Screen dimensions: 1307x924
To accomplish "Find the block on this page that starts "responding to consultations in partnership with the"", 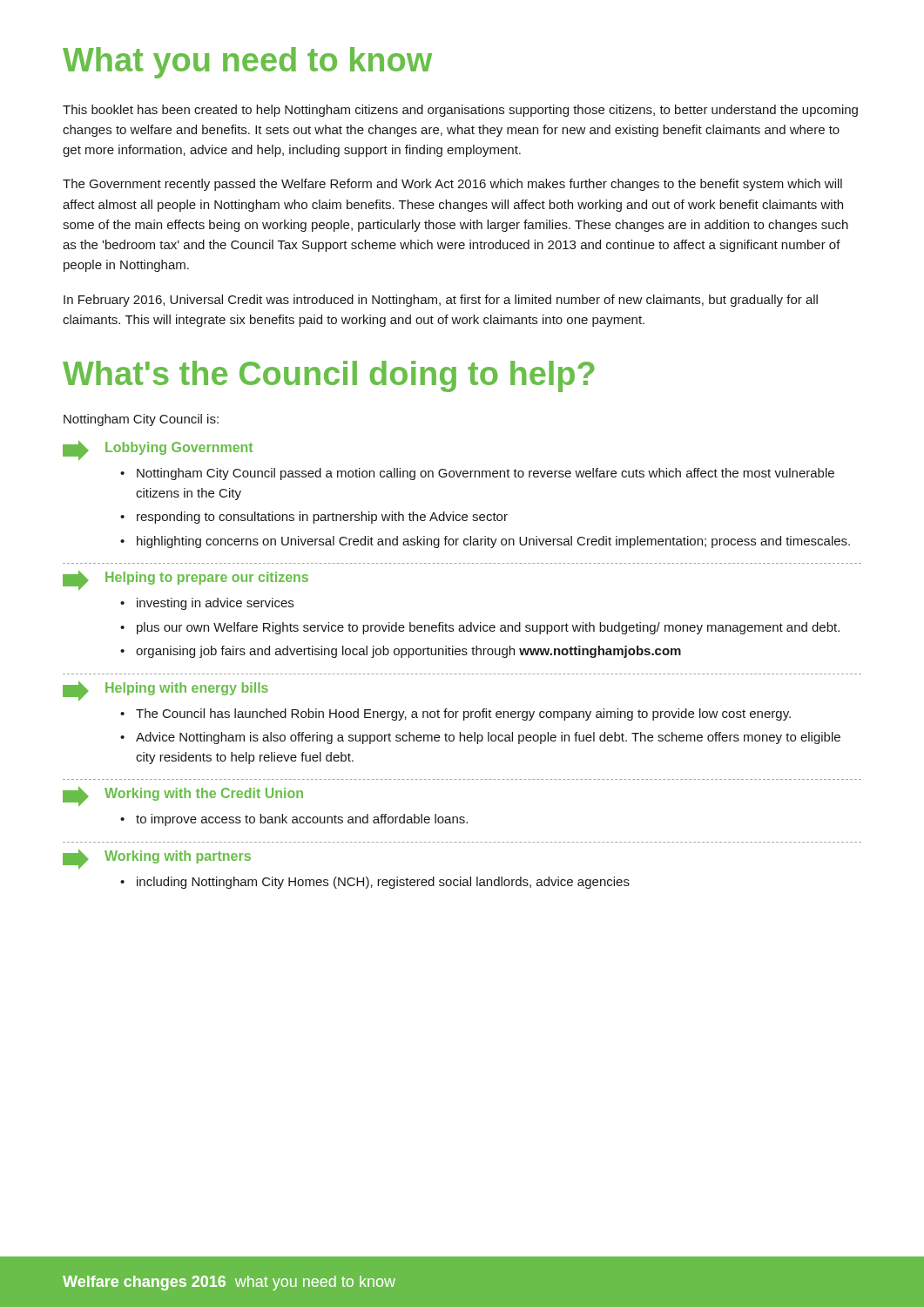I will 322,517.
